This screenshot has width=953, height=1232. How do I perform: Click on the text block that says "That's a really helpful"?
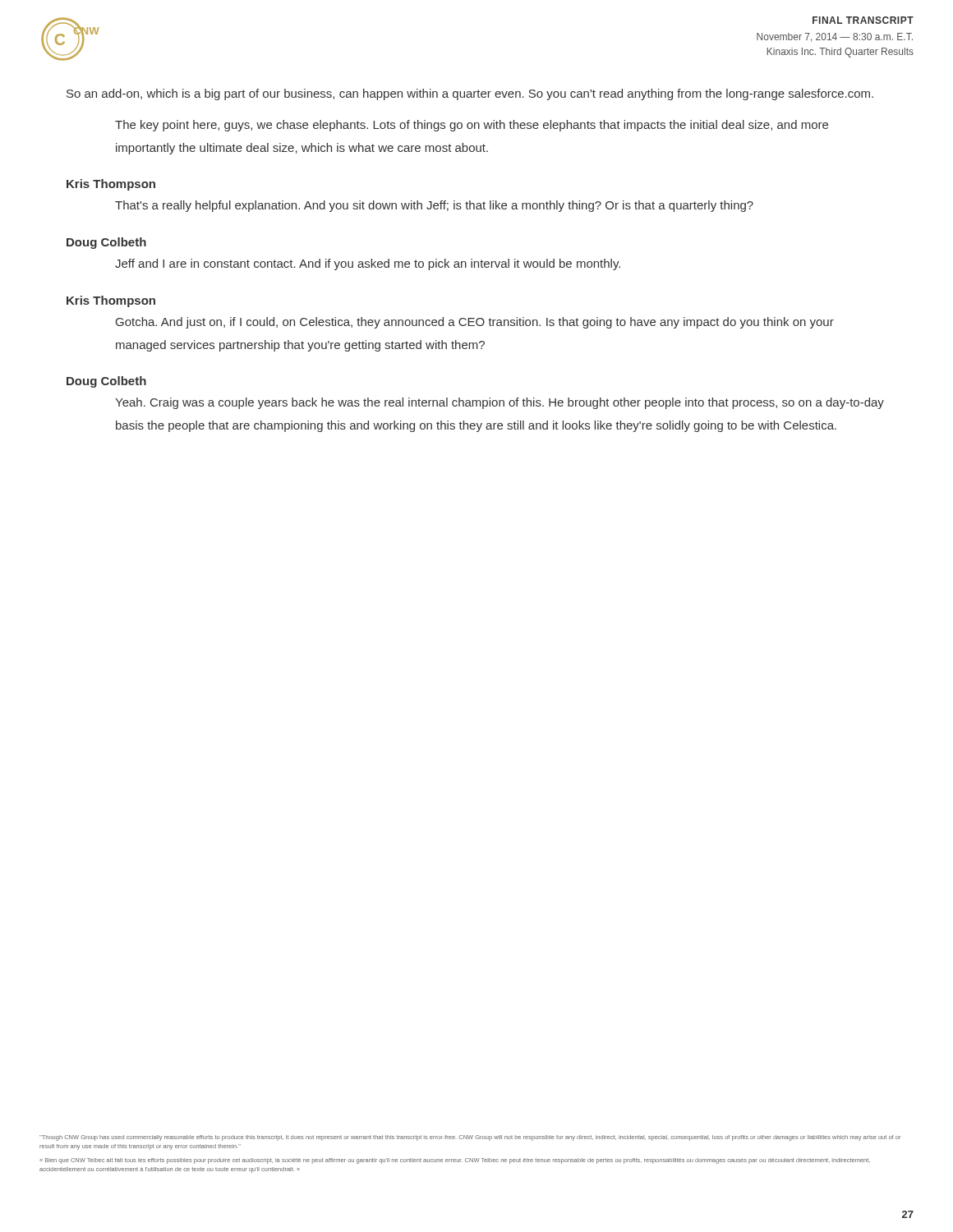(x=434, y=205)
